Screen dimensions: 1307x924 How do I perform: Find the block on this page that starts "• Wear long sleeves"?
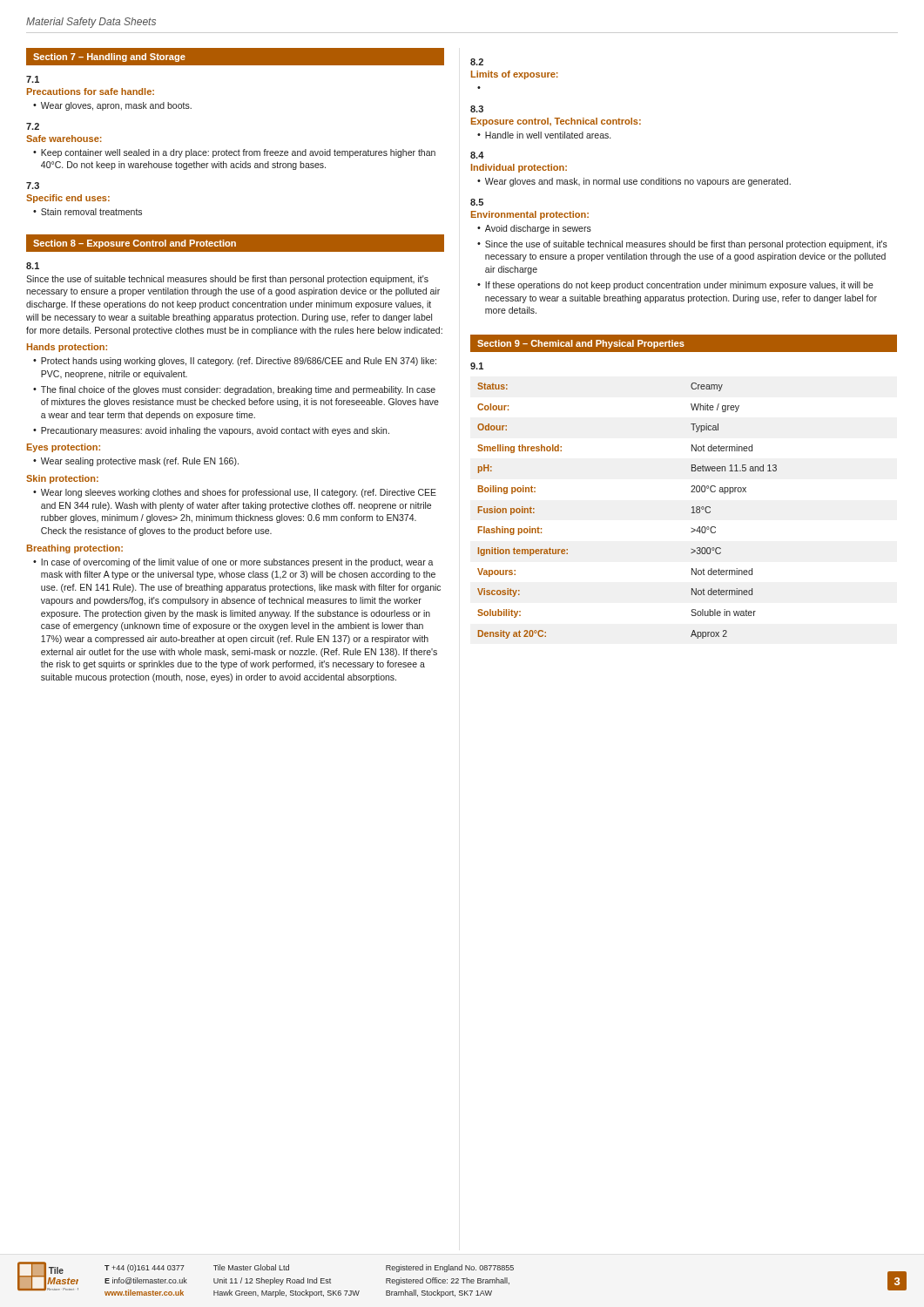coord(239,512)
